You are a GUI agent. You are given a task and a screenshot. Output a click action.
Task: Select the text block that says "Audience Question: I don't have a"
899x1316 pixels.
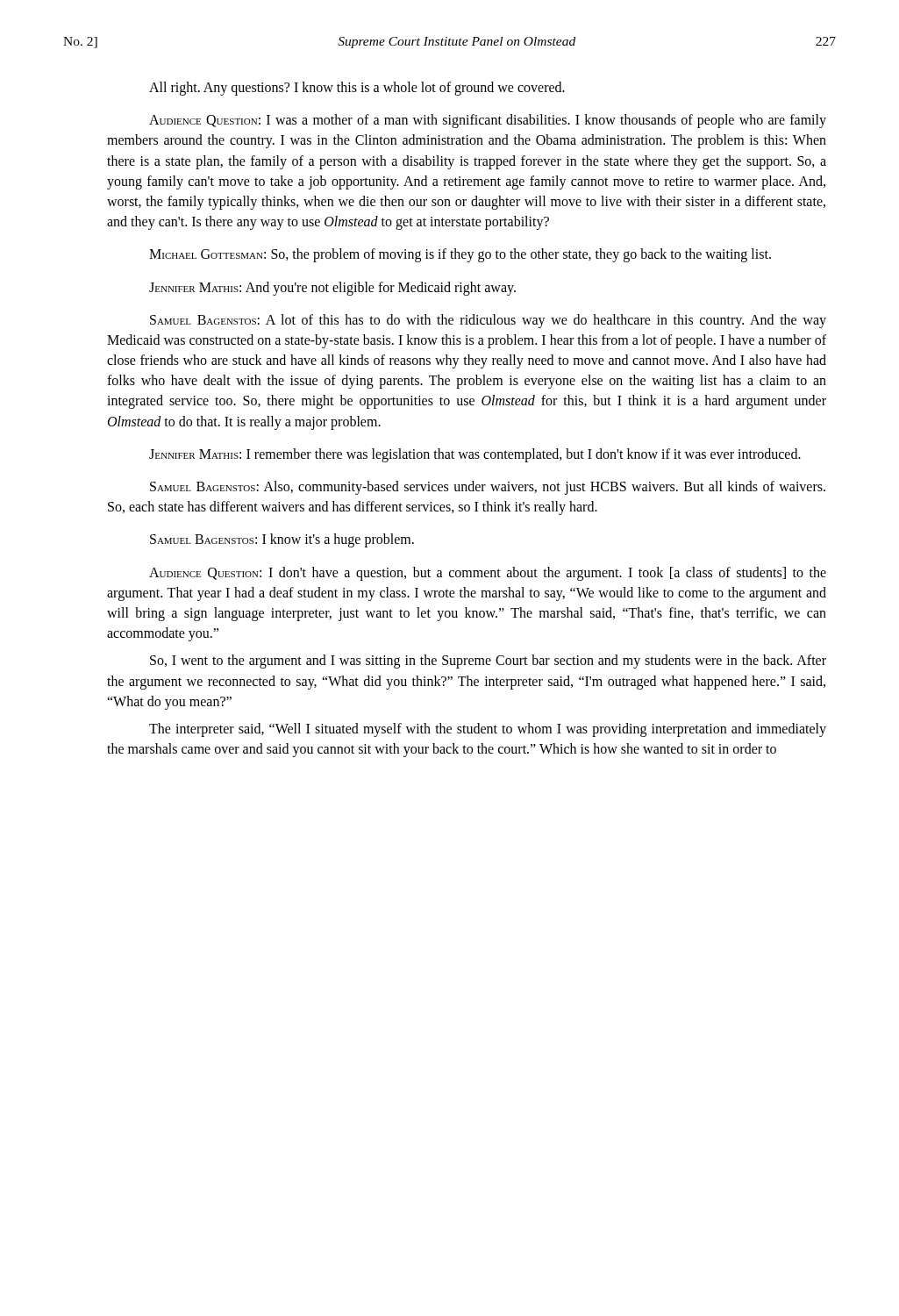pyautogui.click(x=467, y=603)
